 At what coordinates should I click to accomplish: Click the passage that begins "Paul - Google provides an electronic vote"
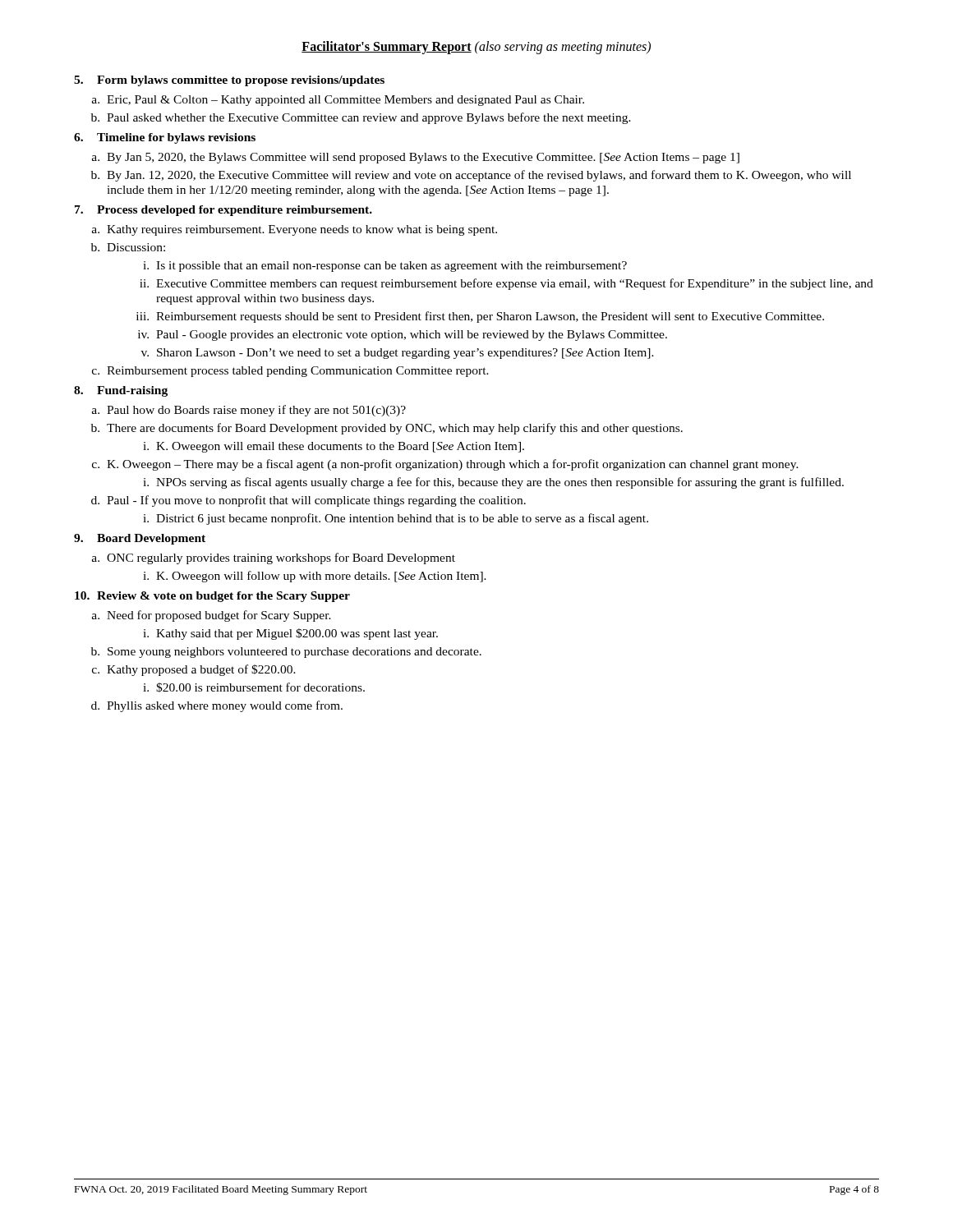coord(412,334)
